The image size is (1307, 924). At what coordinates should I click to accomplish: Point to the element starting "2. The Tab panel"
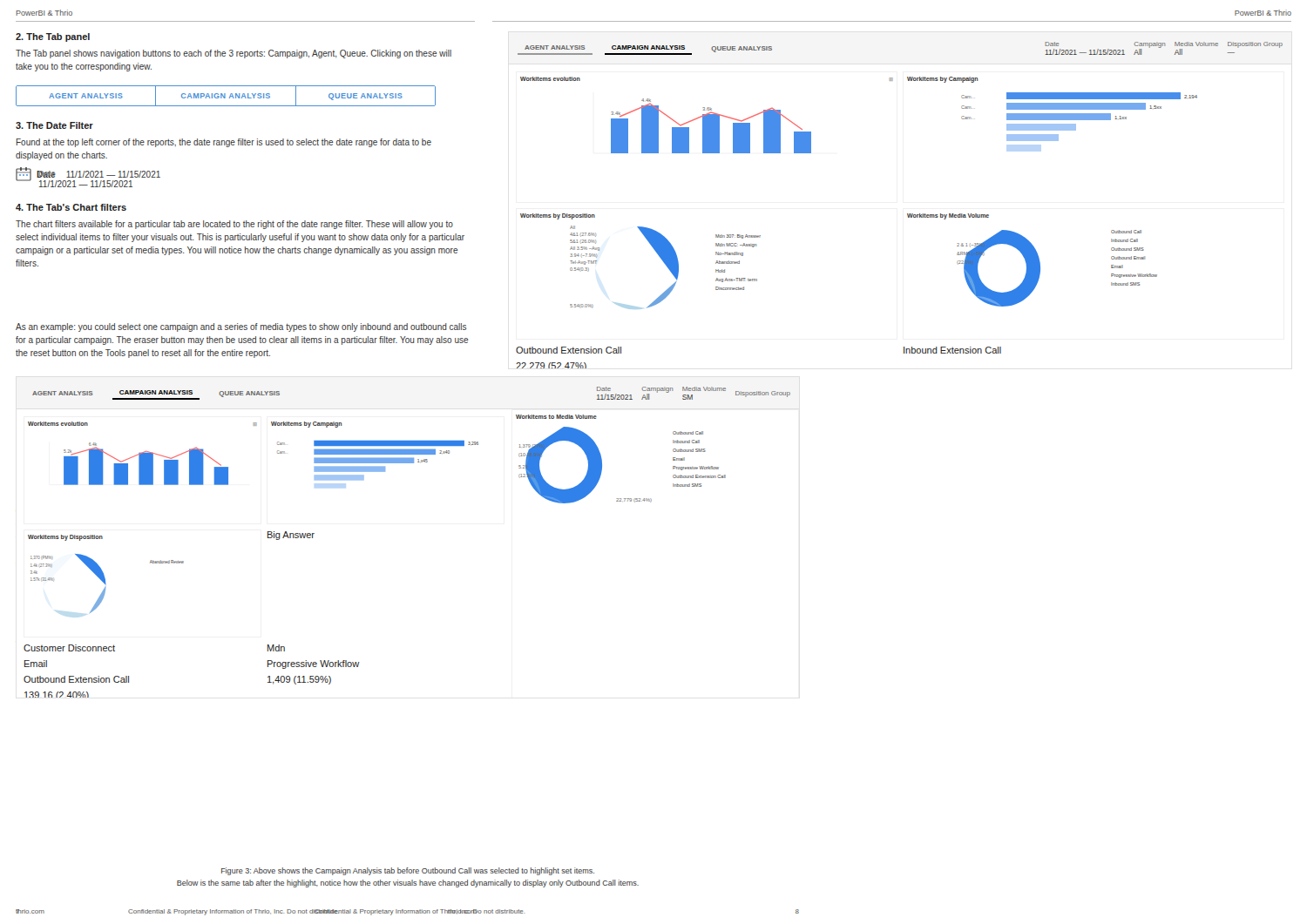pyautogui.click(x=53, y=37)
